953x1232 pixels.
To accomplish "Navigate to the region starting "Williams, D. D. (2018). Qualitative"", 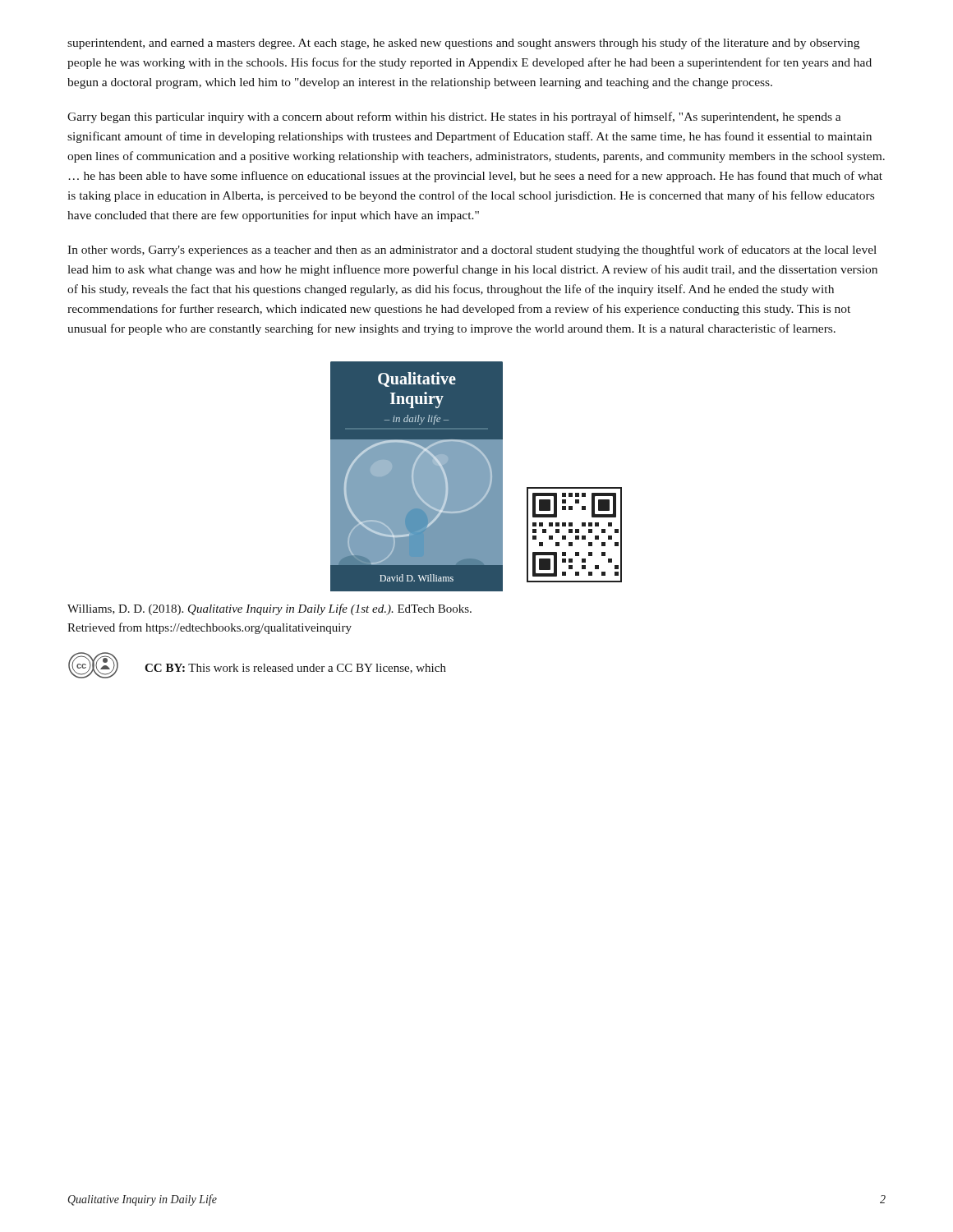I will 270,618.
